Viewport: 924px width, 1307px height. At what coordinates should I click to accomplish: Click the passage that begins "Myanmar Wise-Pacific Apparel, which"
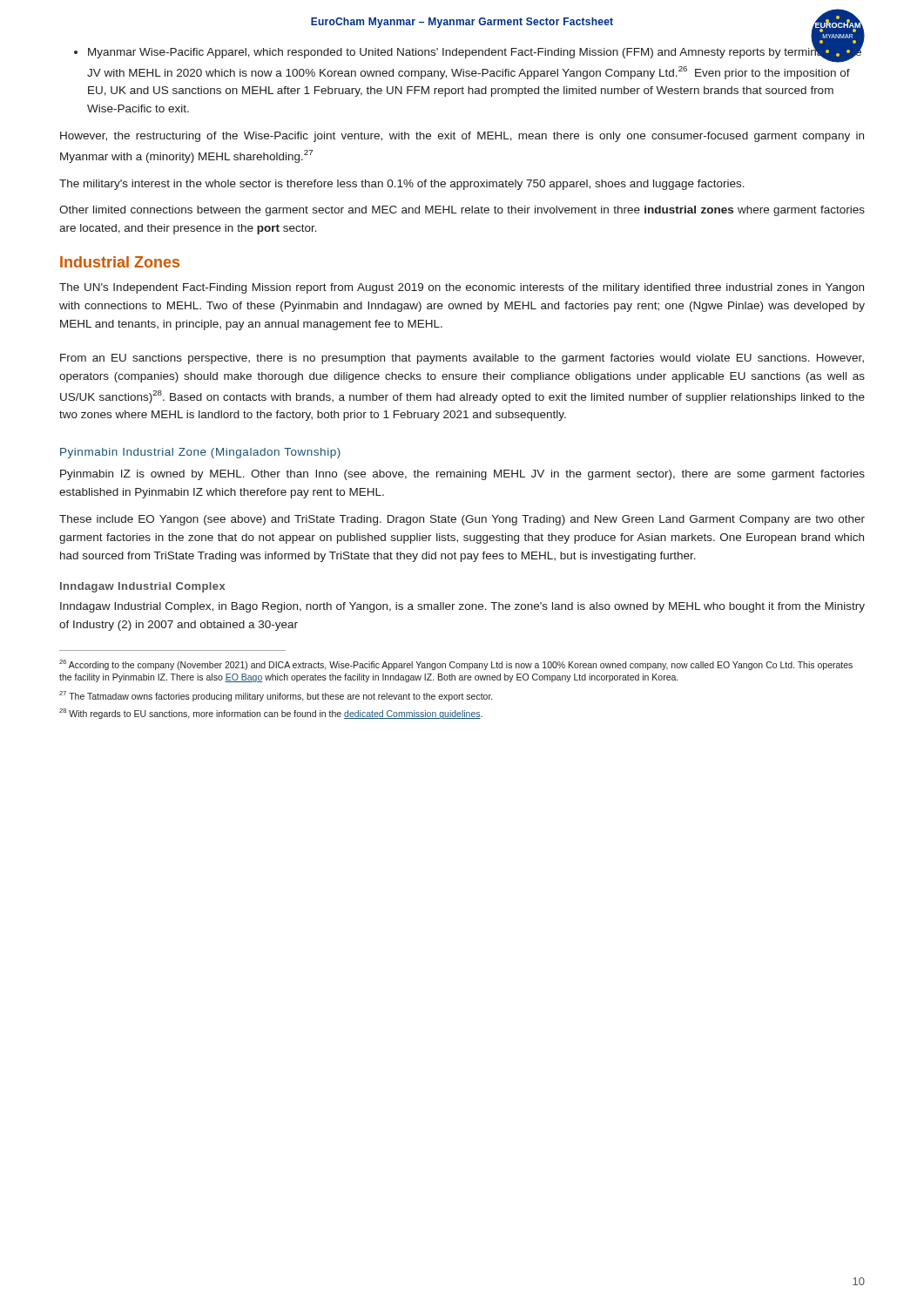(474, 80)
